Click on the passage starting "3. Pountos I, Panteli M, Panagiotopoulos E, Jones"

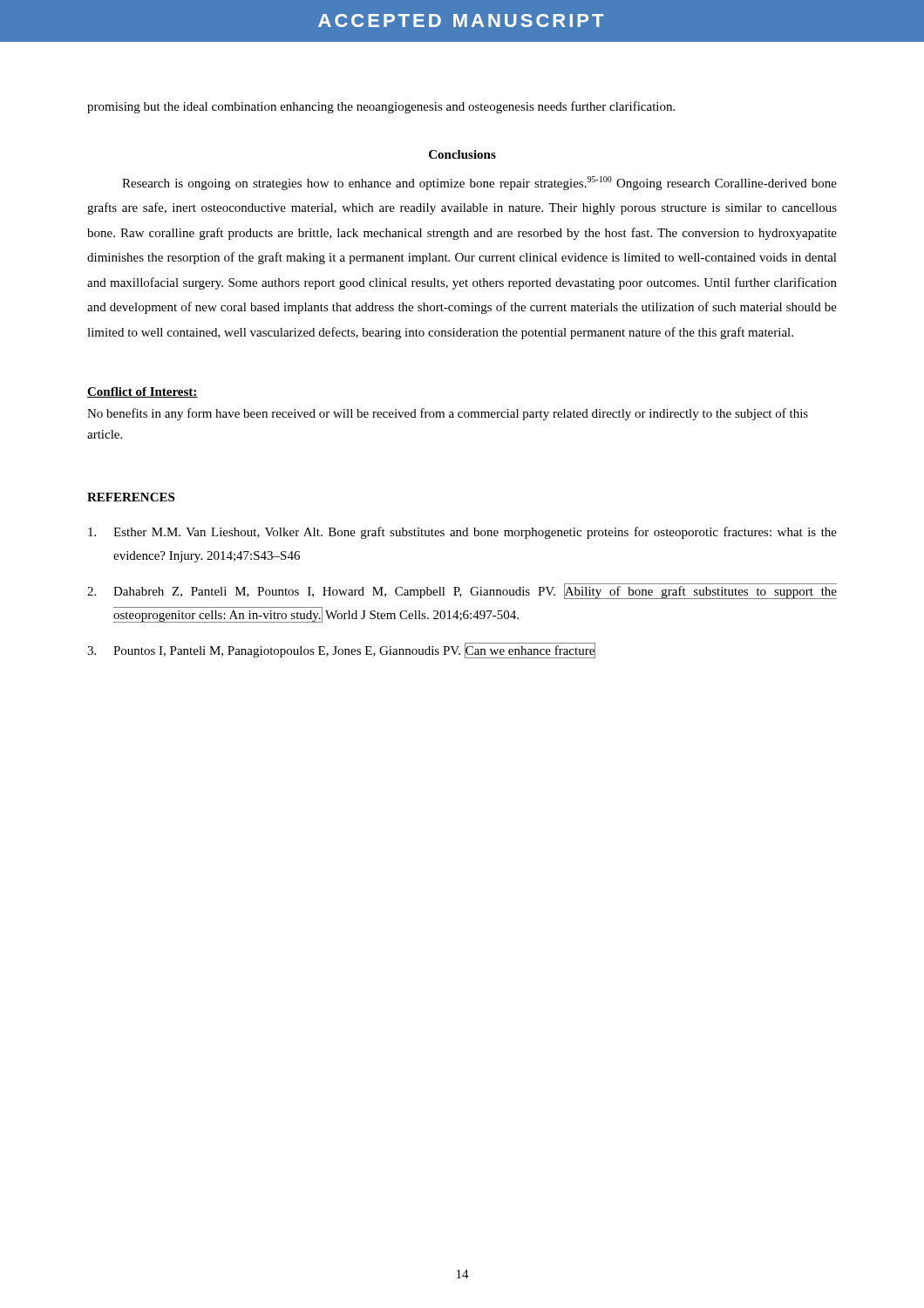coord(462,651)
